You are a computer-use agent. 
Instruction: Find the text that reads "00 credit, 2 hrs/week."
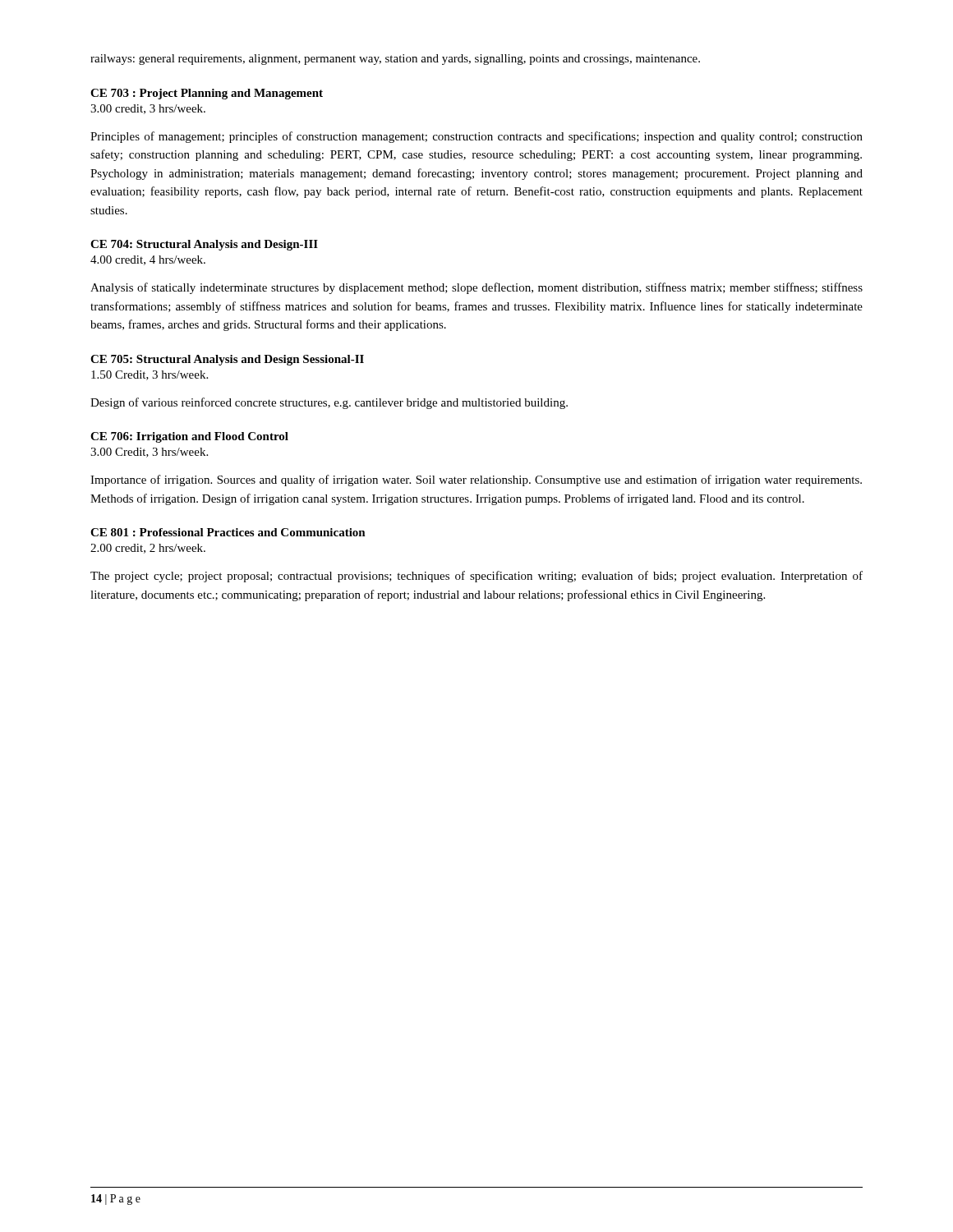(148, 548)
